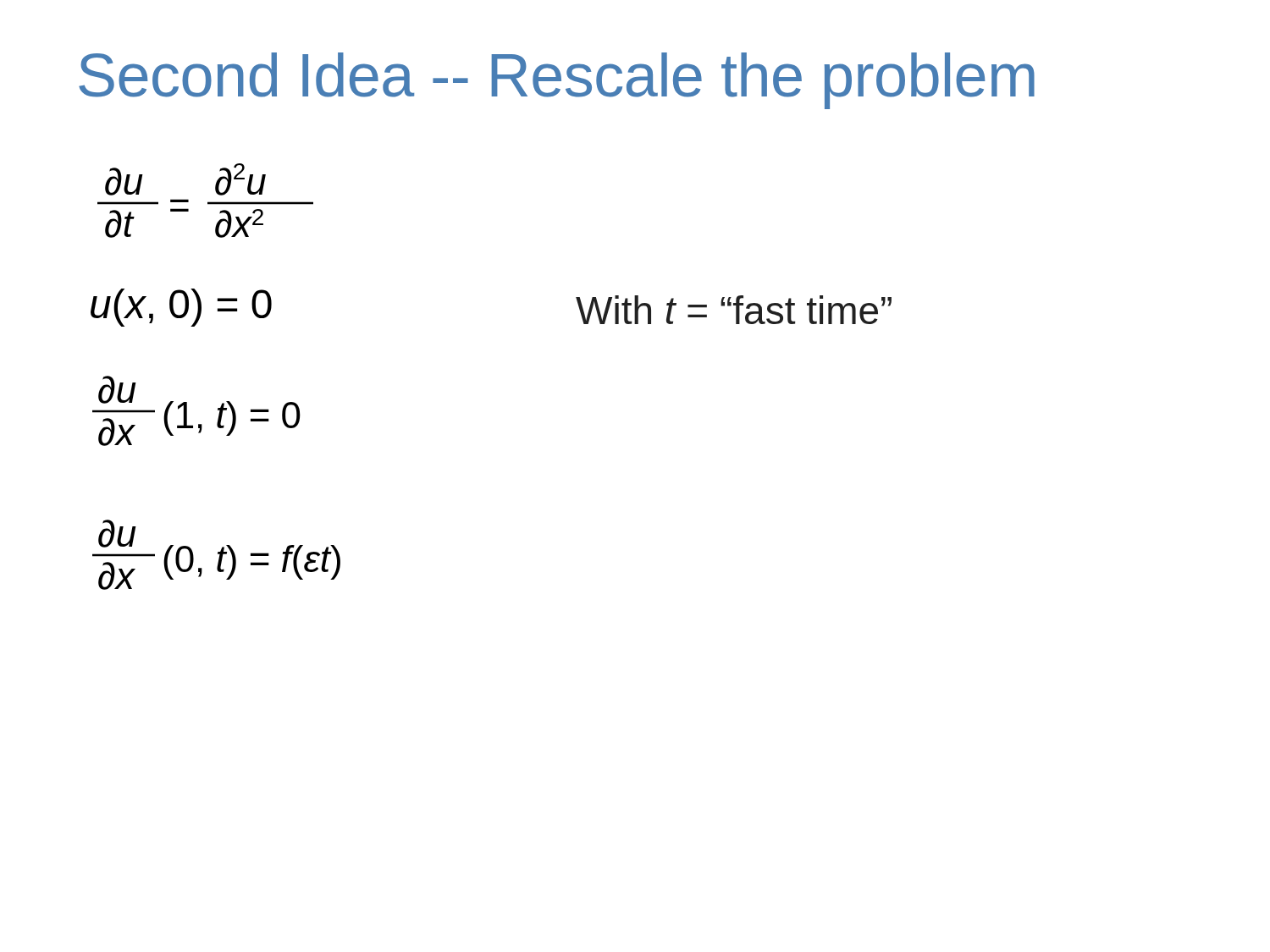Select the formula that reads "∂u ∂t = ∂2u ∂x2"
This screenshot has width=1270, height=952.
(207, 206)
